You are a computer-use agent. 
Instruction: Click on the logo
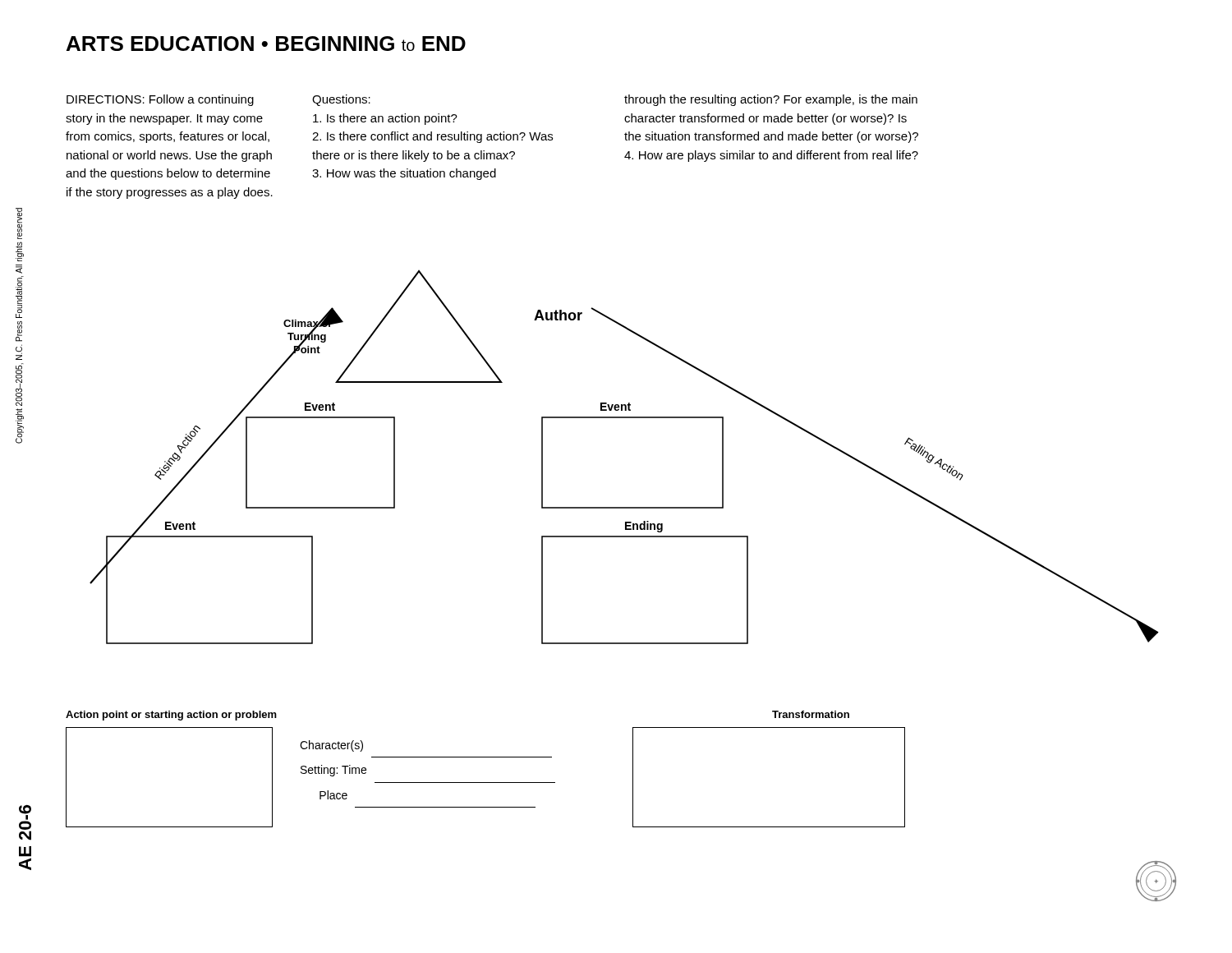(x=1156, y=881)
